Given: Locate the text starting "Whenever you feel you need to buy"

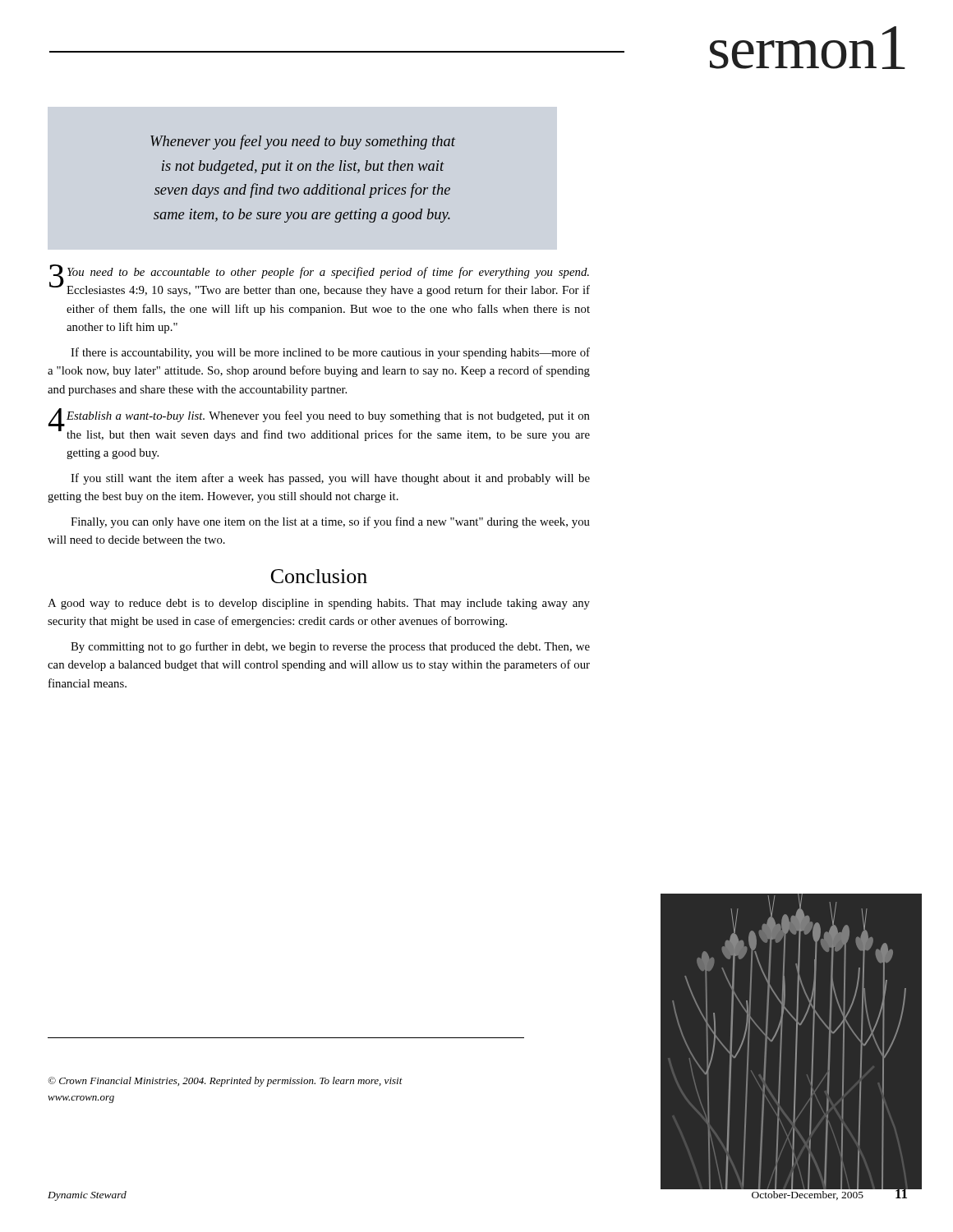Looking at the screenshot, I should pos(302,178).
